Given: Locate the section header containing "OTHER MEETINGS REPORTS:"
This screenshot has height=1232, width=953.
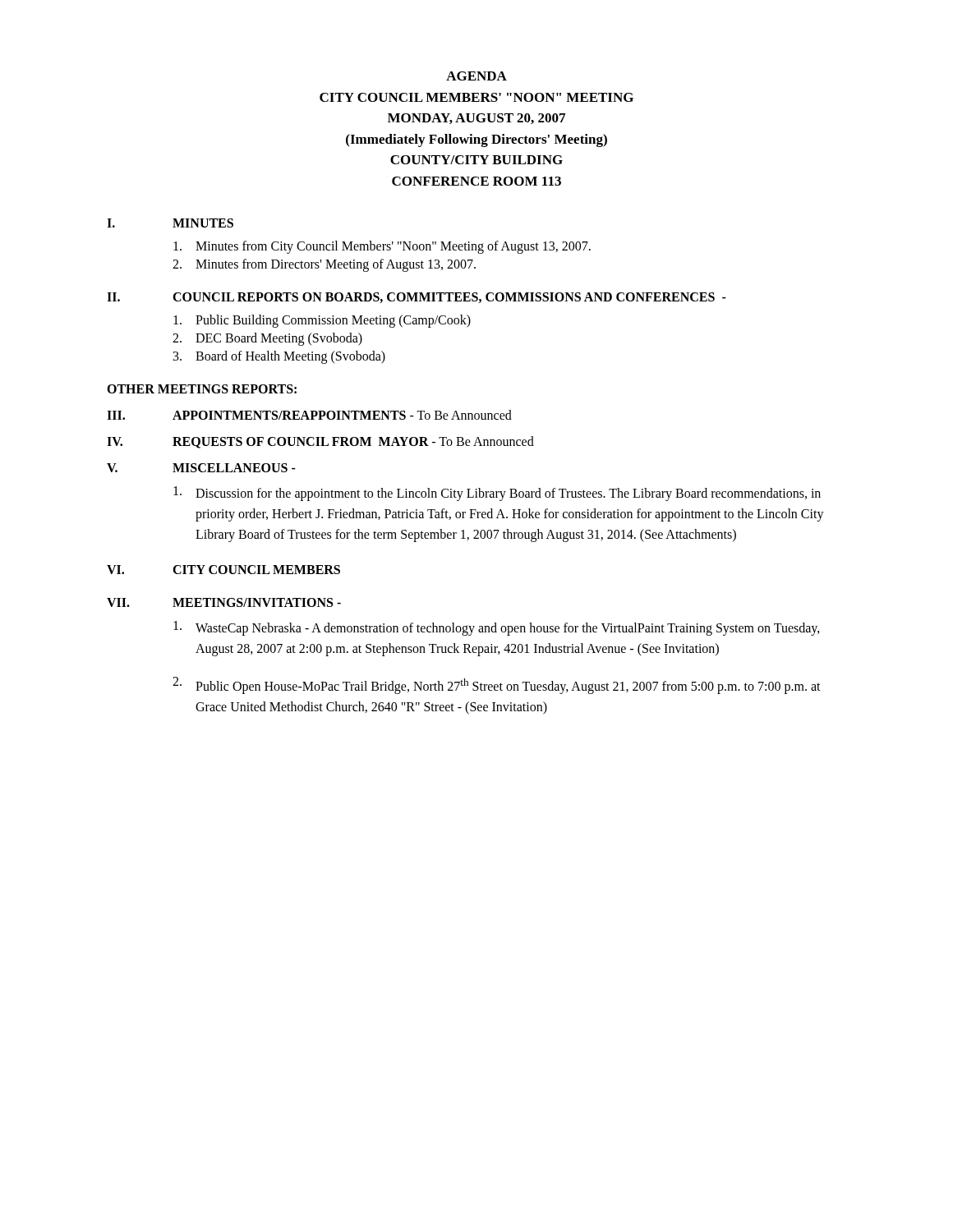Looking at the screenshot, I should point(202,389).
